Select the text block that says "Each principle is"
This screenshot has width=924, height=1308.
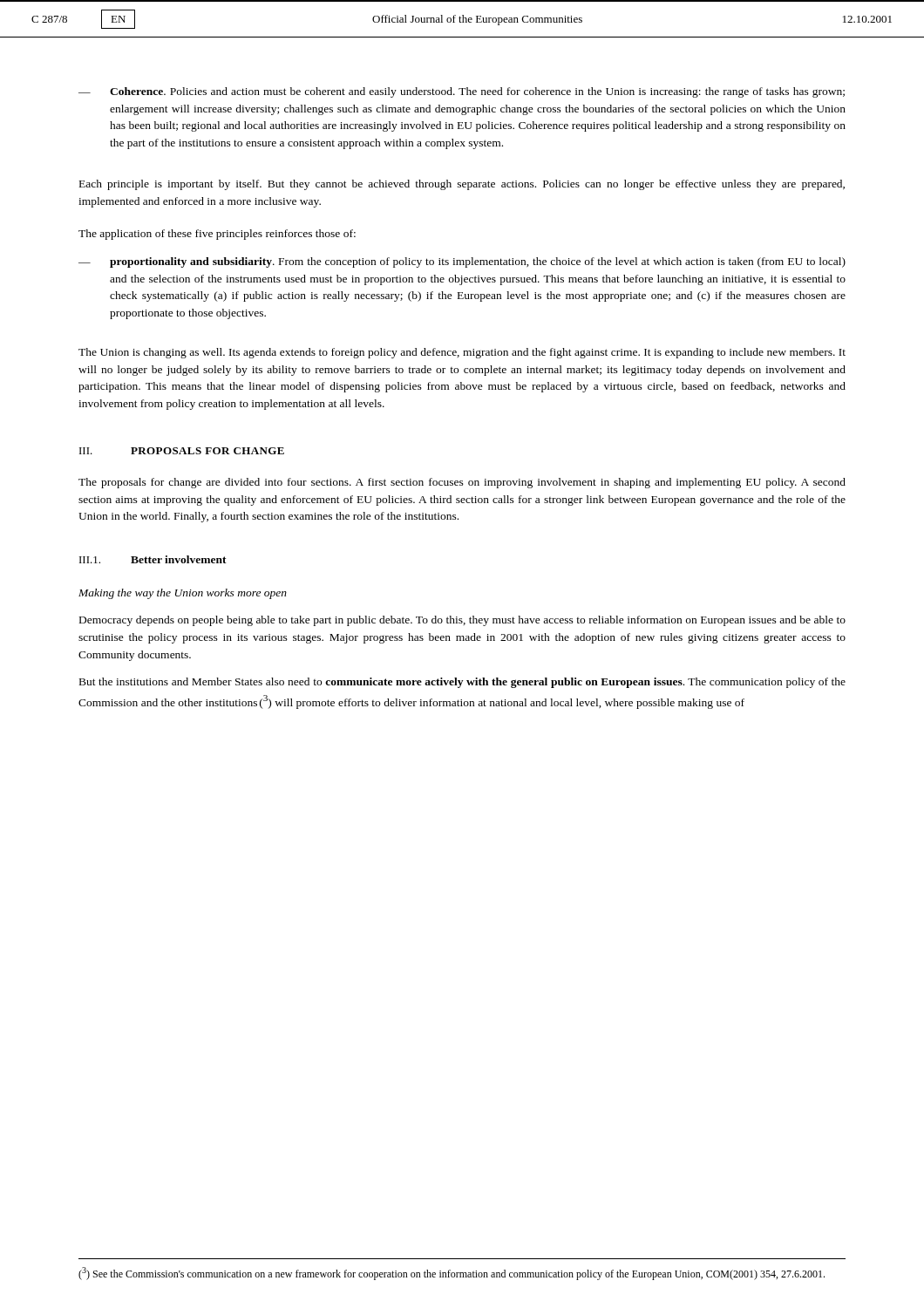462,192
